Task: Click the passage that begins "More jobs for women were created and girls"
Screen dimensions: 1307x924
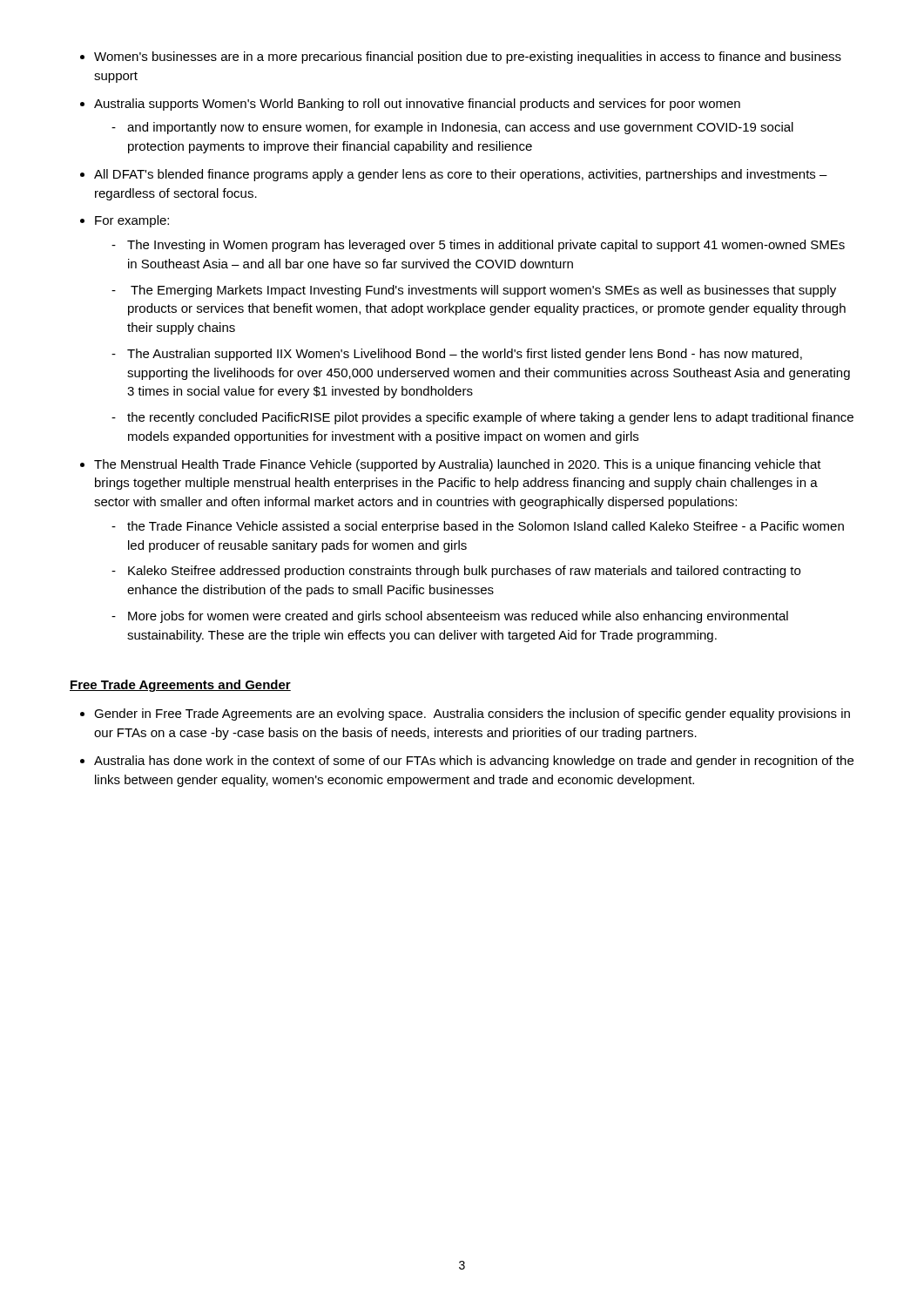Action: click(458, 625)
